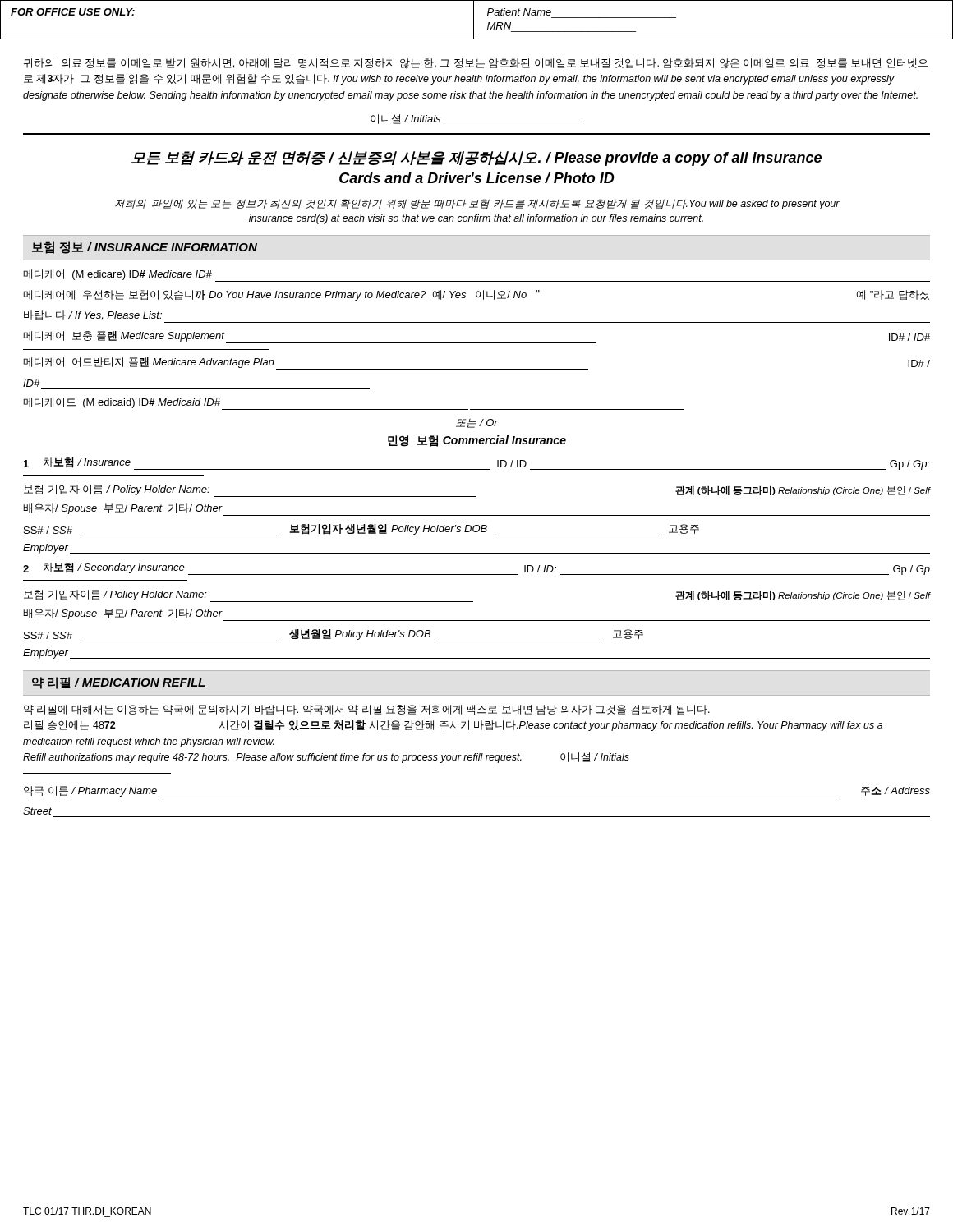Locate the region starting "보험 기입자 이름 / Policy"
Screen dimensions: 1232x953
(x=476, y=489)
